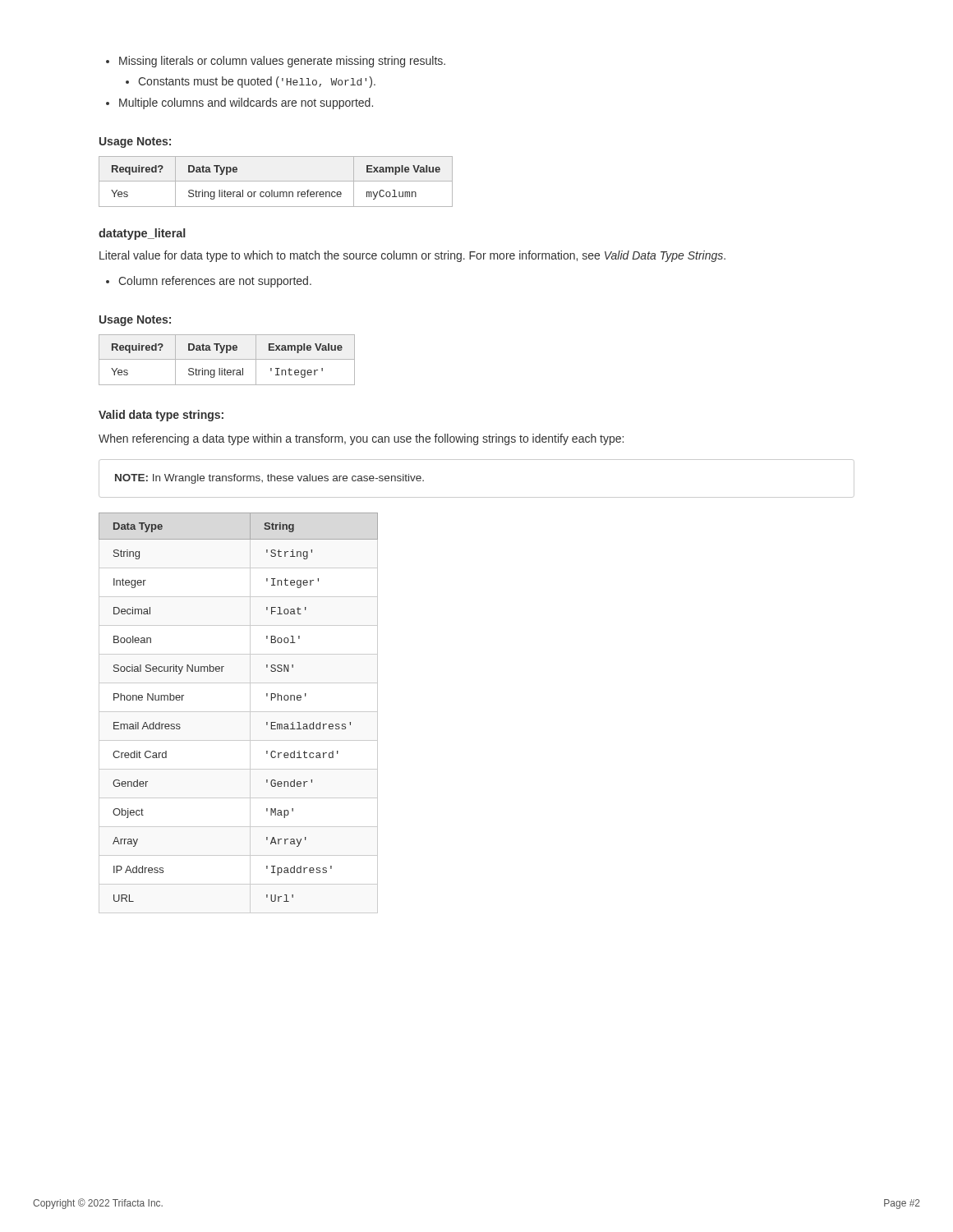Screen dimensions: 1232x953
Task: Where is the passage that starts "NOTE: In Wrangle transforms, these values"?
Action: point(476,478)
